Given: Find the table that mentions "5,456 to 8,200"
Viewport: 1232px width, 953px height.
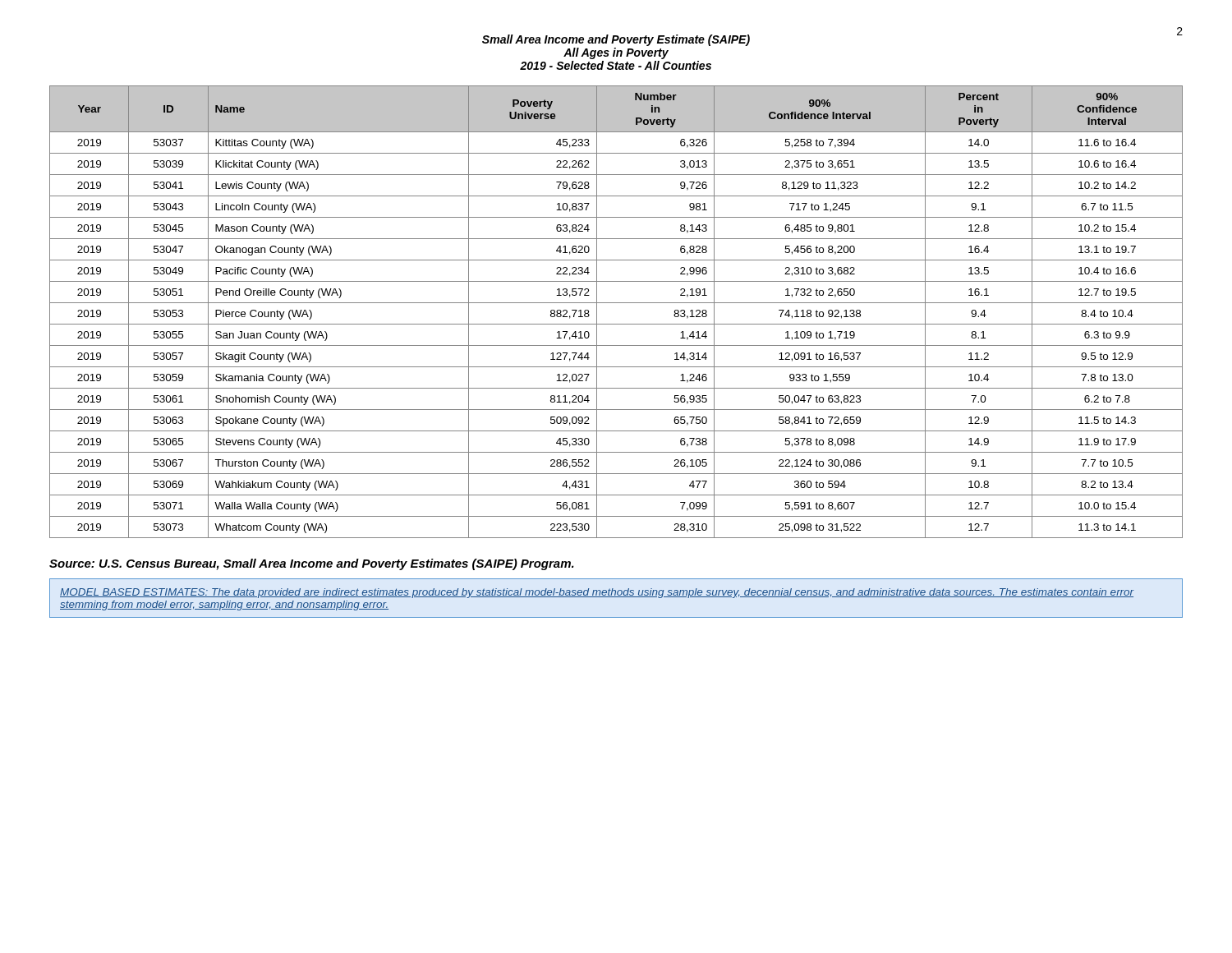Looking at the screenshot, I should 616,312.
